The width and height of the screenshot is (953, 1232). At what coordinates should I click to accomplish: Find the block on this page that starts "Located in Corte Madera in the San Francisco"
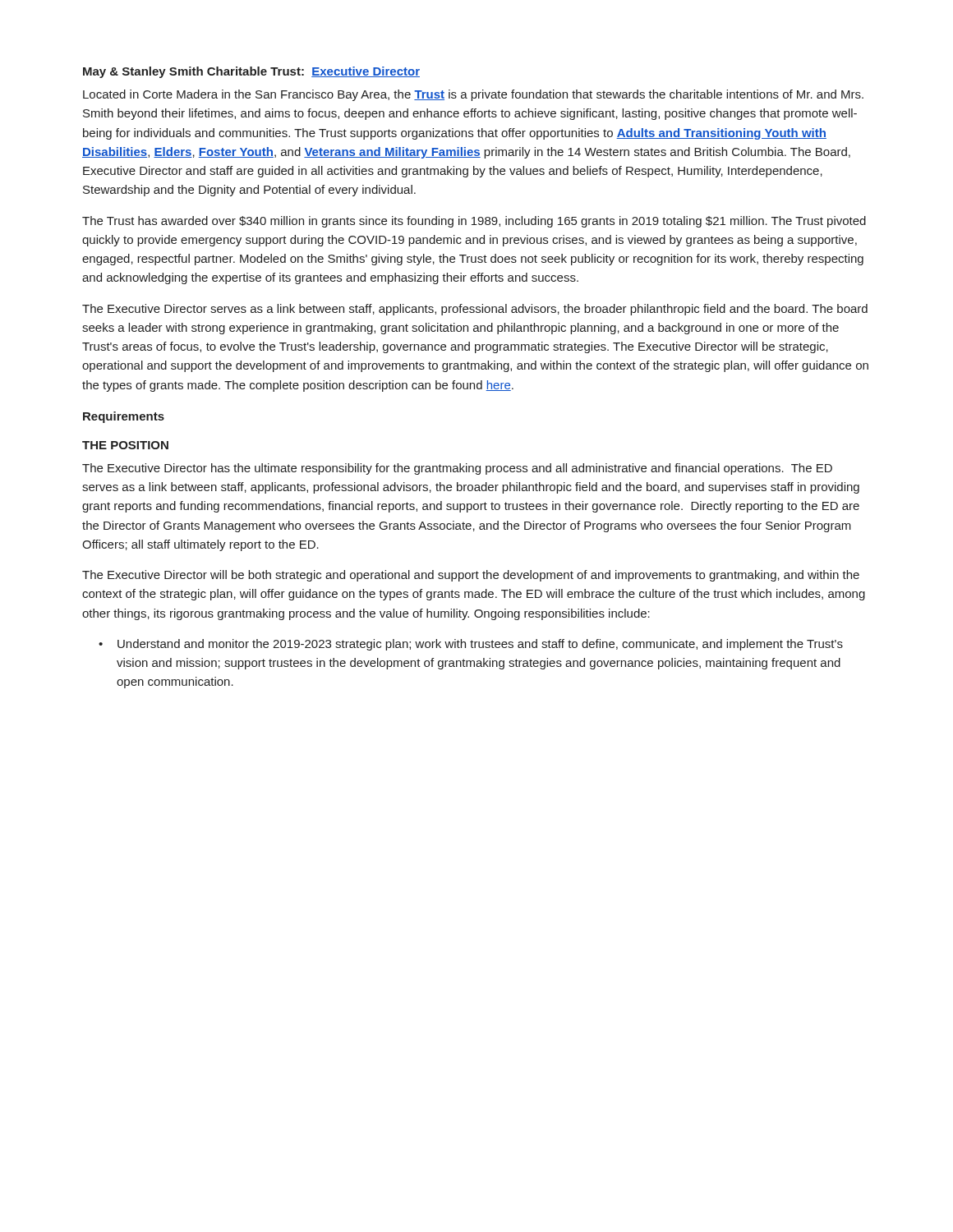(x=476, y=142)
